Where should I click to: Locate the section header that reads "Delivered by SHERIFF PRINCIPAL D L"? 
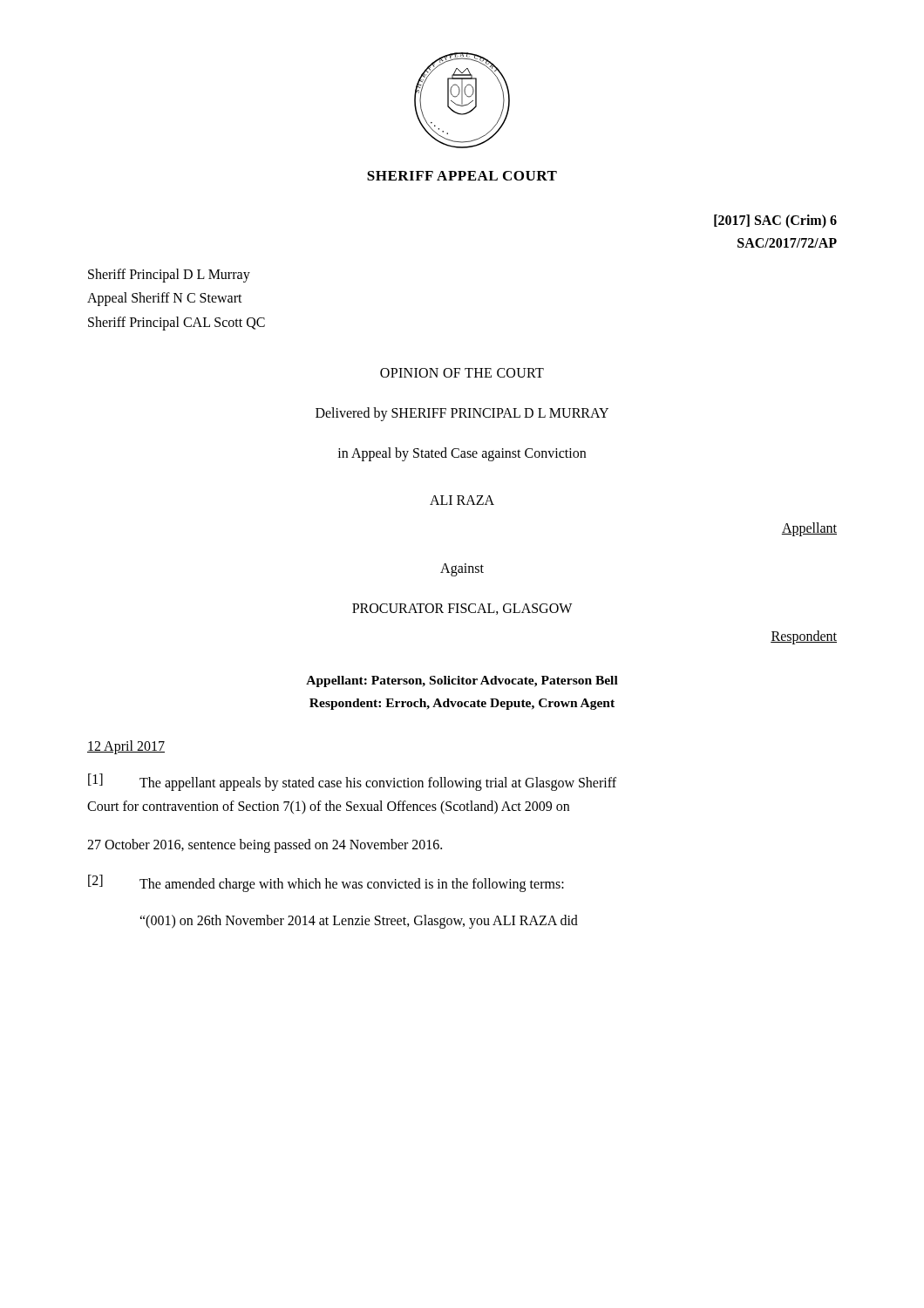tap(462, 413)
